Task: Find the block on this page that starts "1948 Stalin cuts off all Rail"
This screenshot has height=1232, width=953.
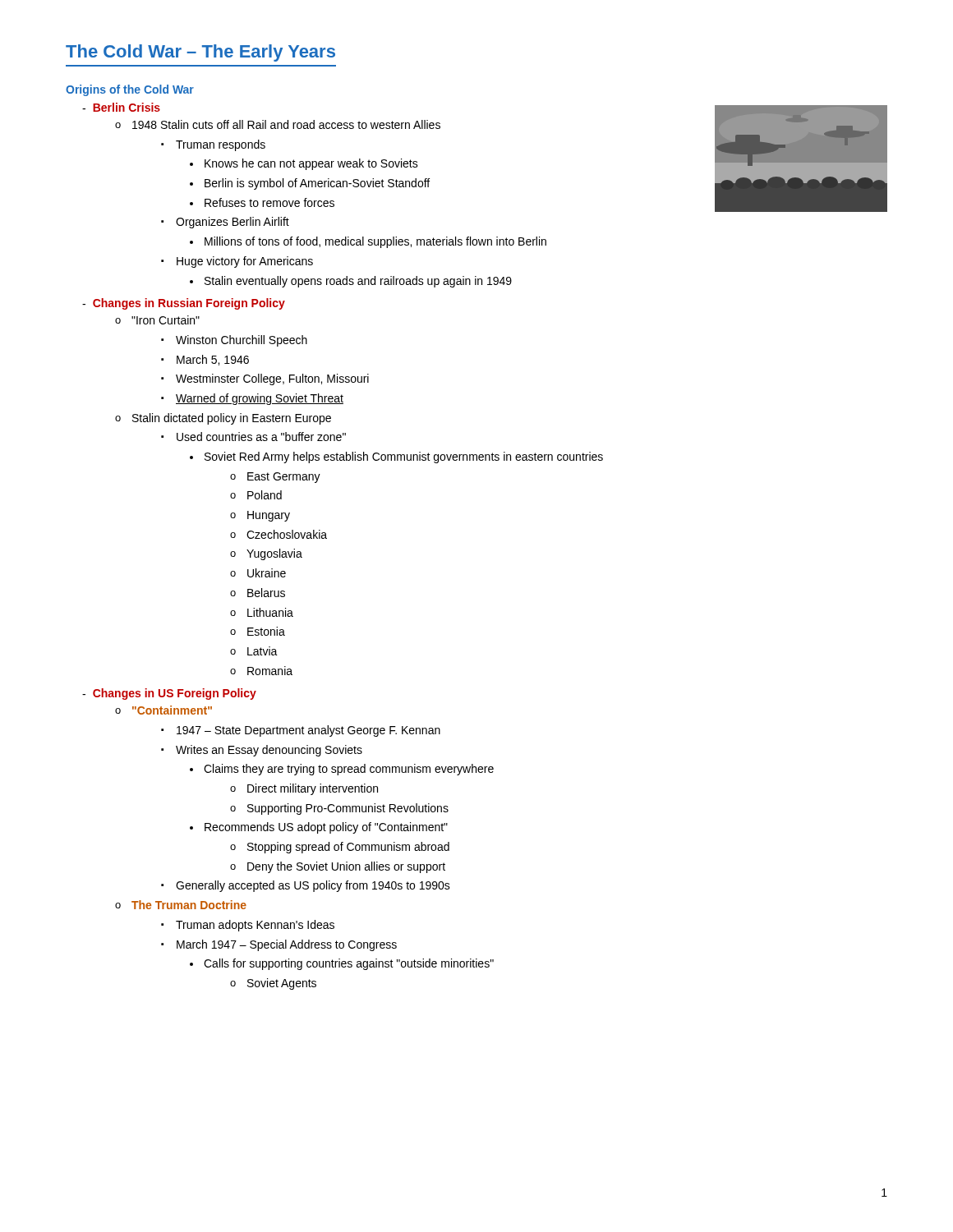Action: tap(299, 165)
